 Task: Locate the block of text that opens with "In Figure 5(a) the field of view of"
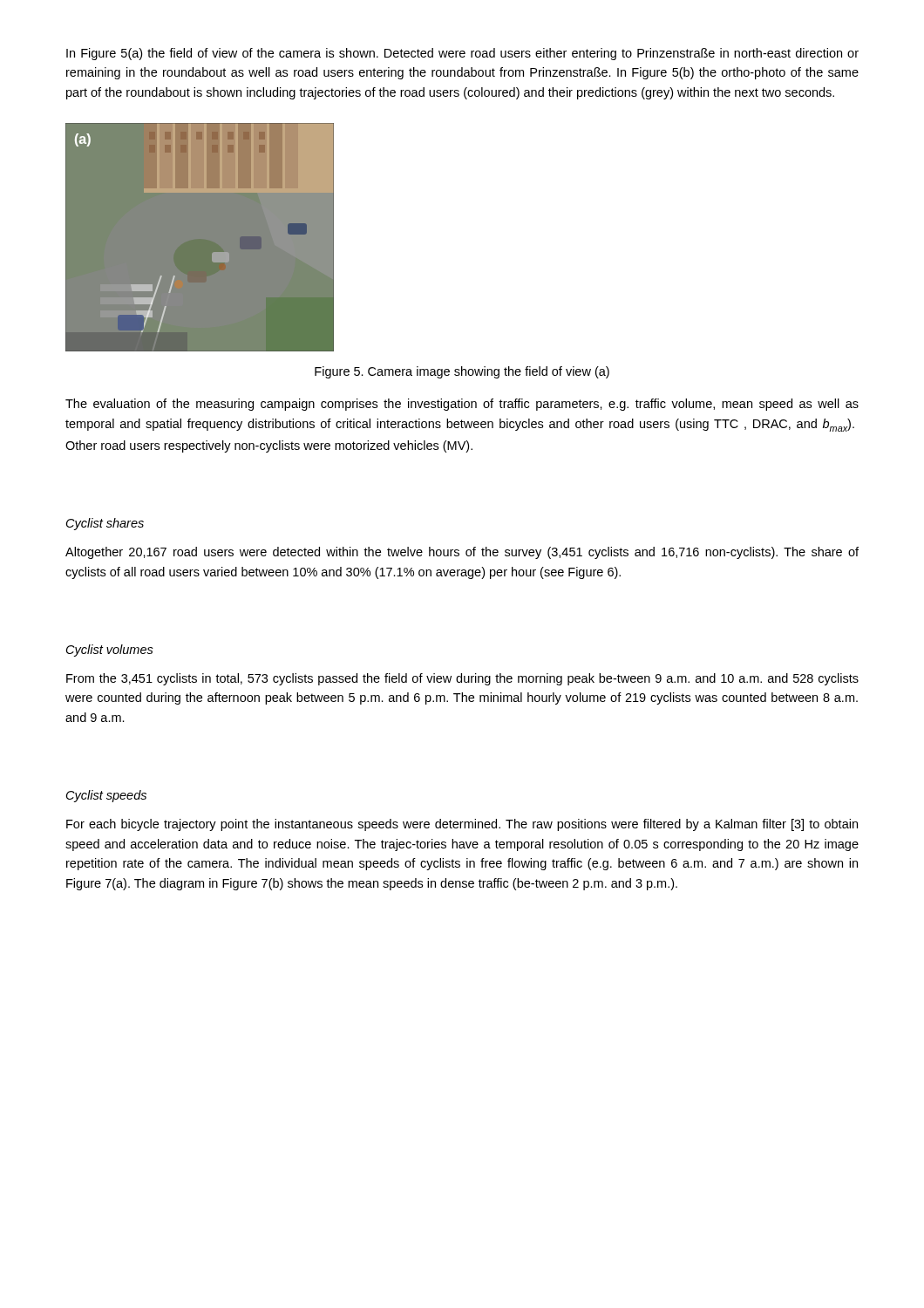pos(462,73)
